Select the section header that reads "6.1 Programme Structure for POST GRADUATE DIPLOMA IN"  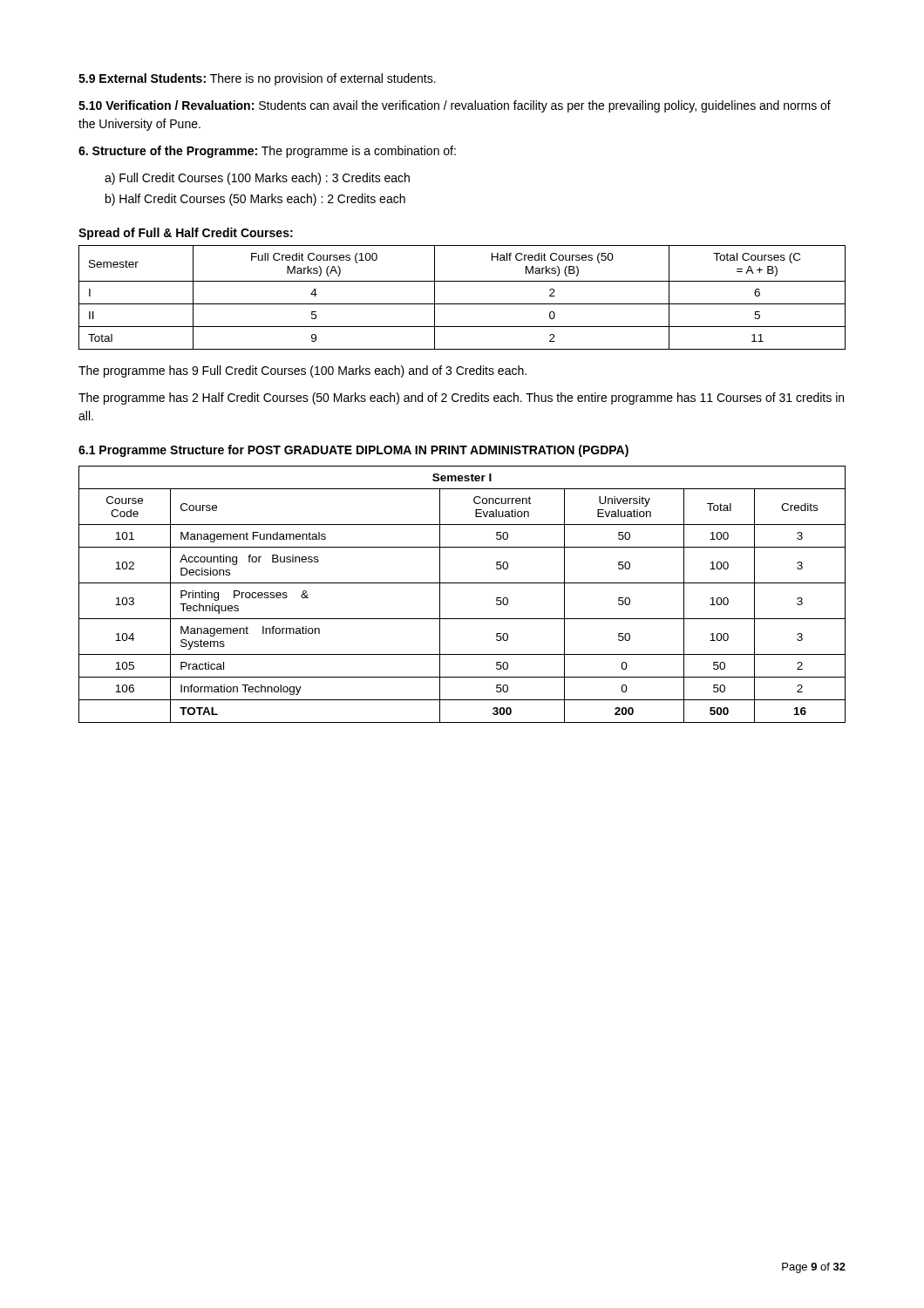coord(354,450)
